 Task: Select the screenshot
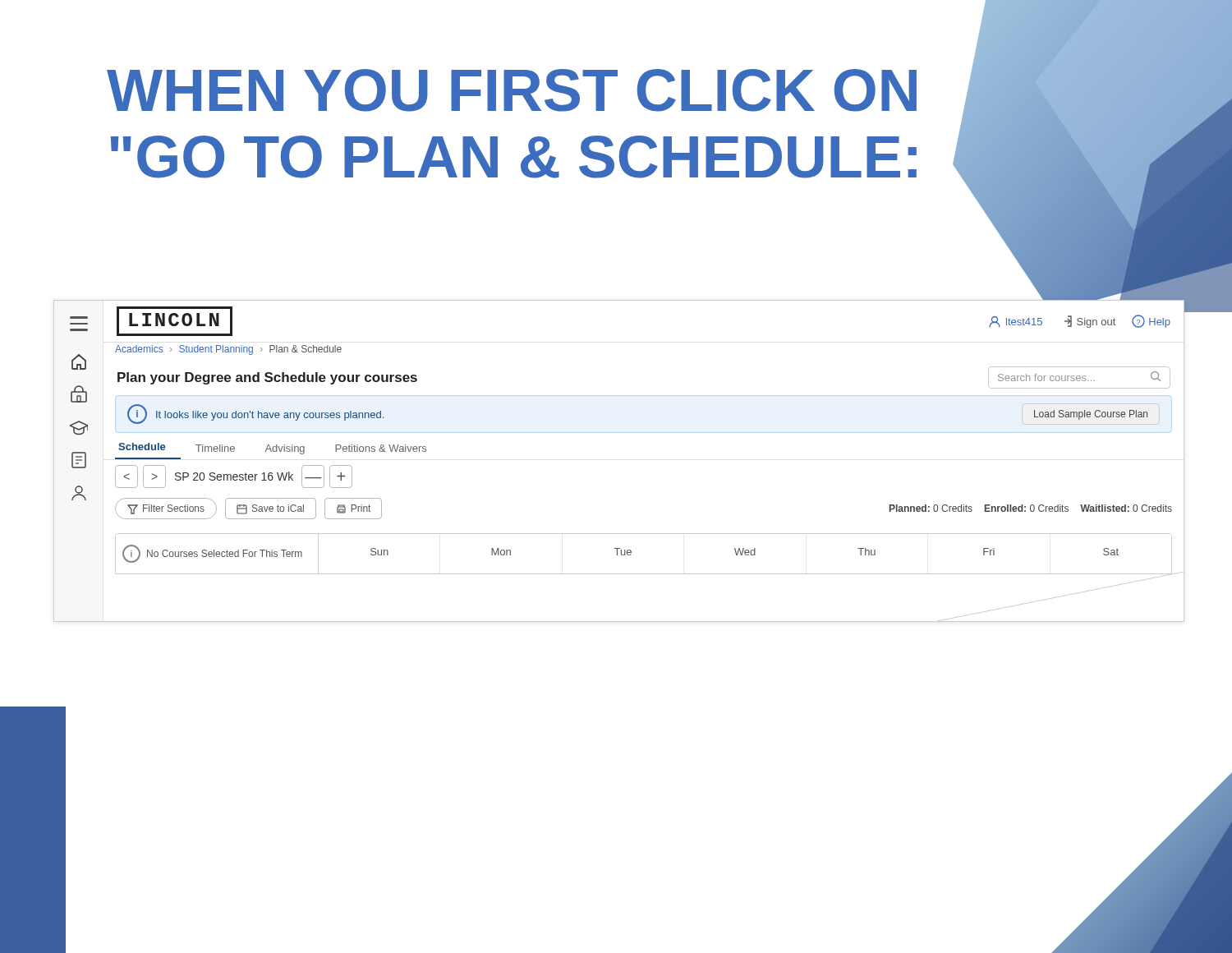(619, 461)
